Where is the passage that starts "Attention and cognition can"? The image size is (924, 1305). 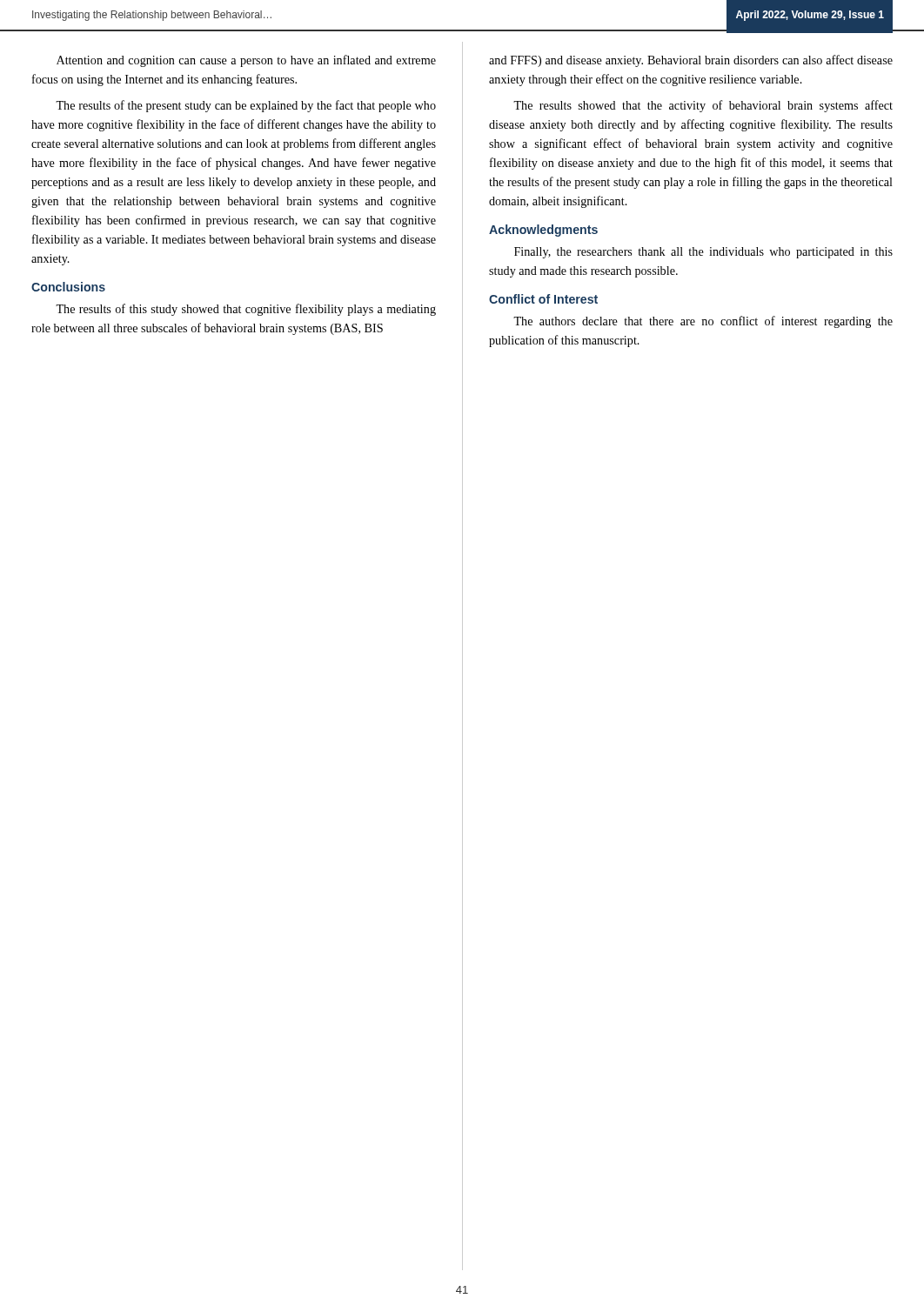coord(234,159)
